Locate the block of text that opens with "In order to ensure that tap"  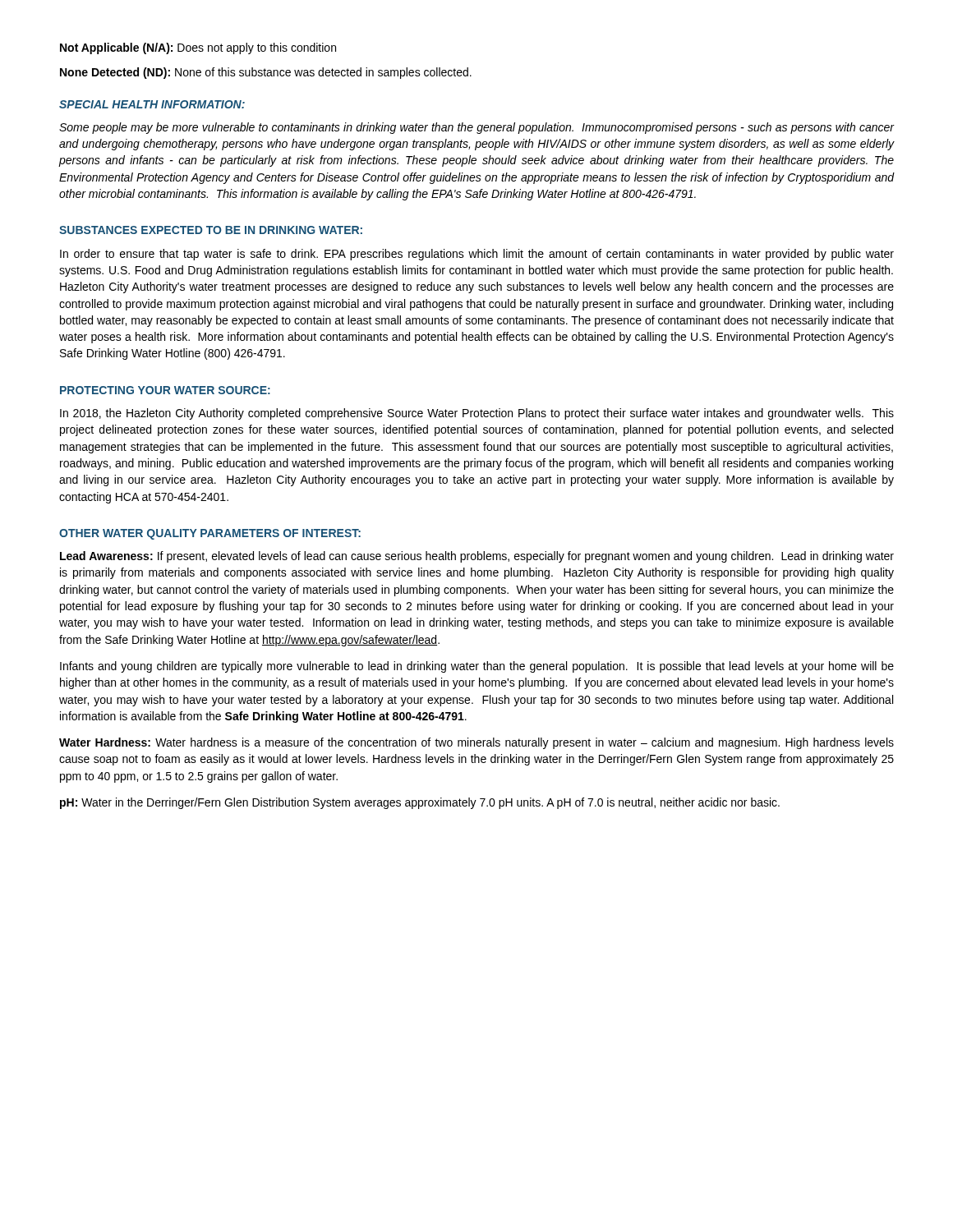point(476,304)
